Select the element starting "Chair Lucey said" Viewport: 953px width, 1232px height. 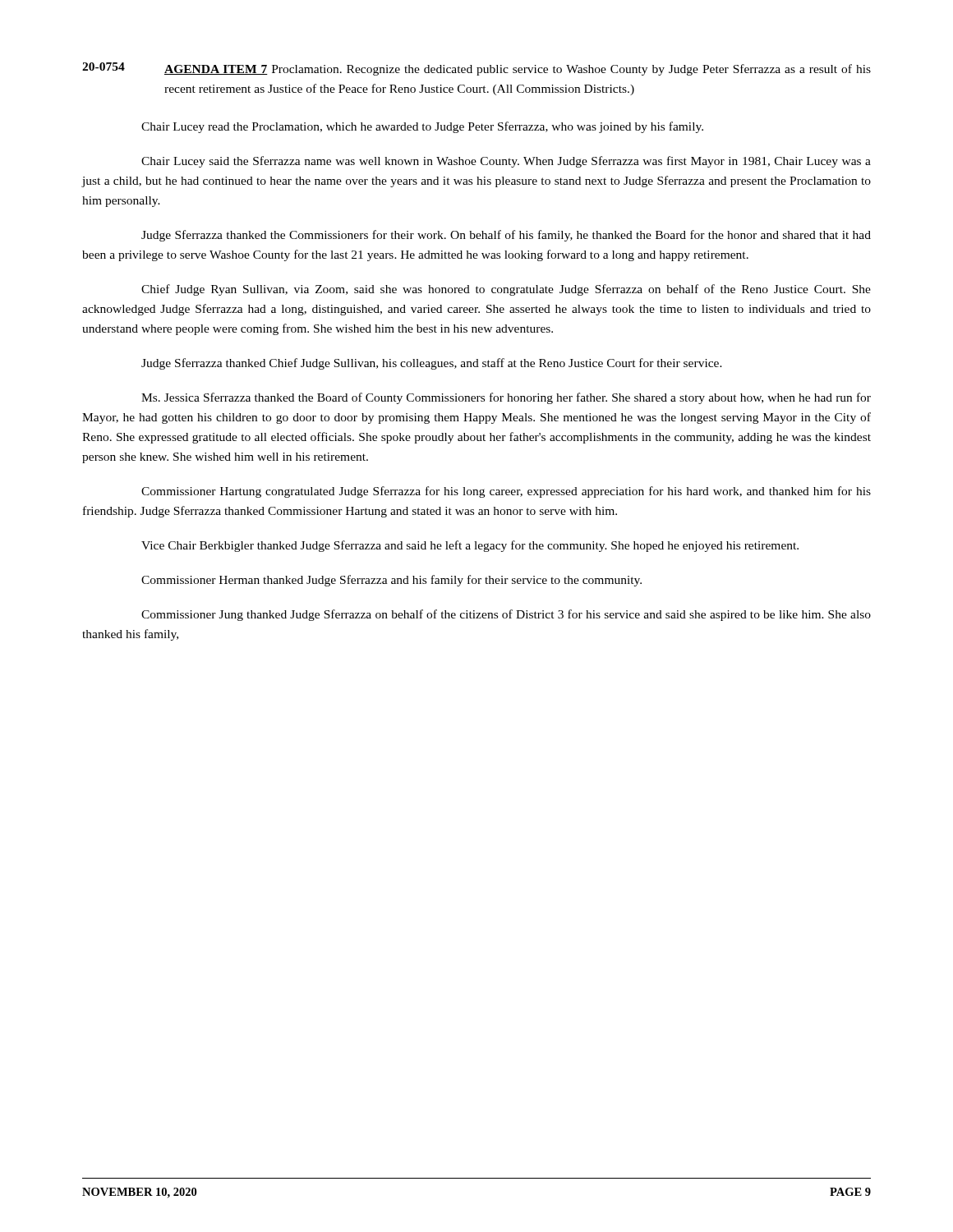coord(476,180)
